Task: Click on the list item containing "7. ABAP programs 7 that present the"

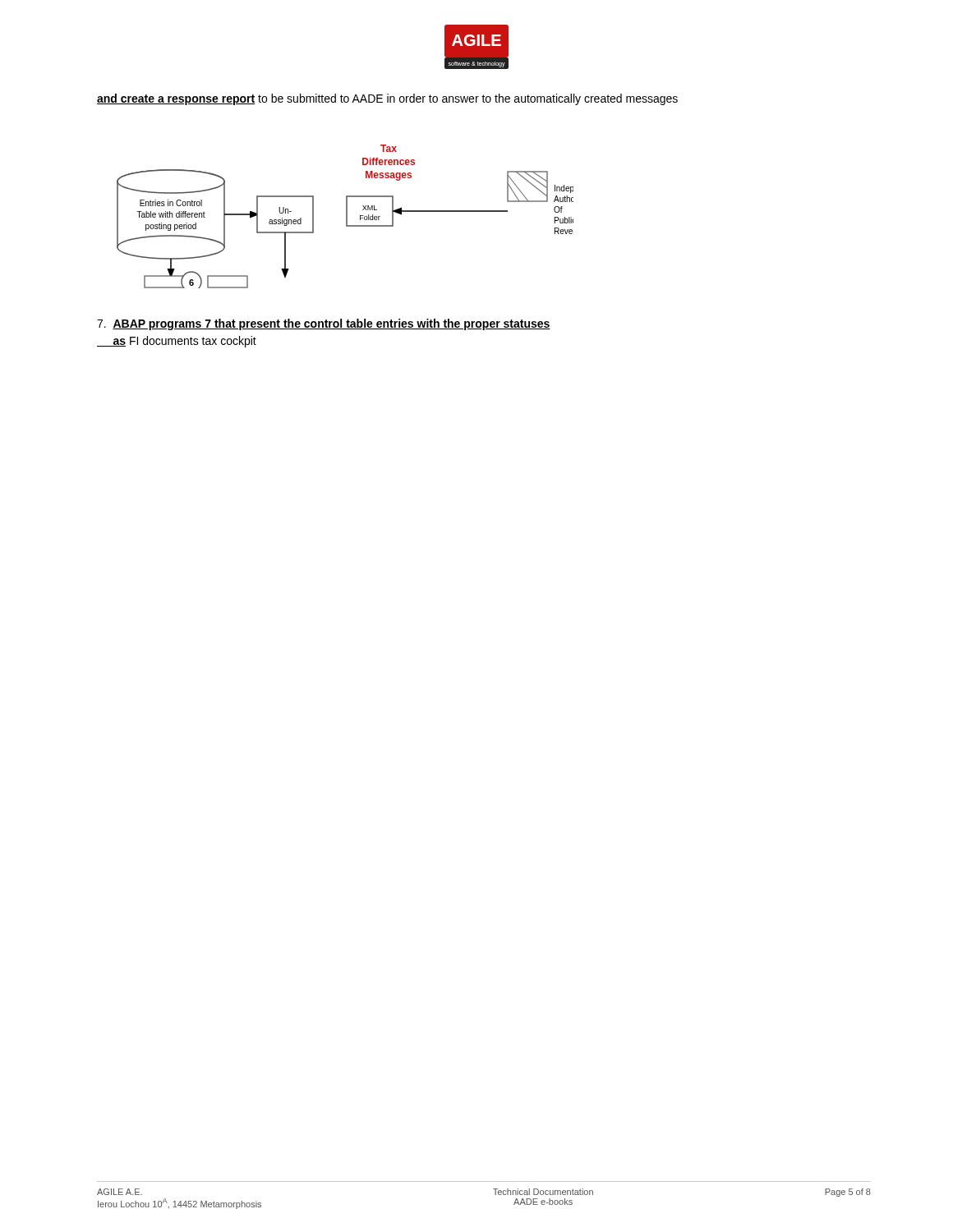Action: pos(323,332)
